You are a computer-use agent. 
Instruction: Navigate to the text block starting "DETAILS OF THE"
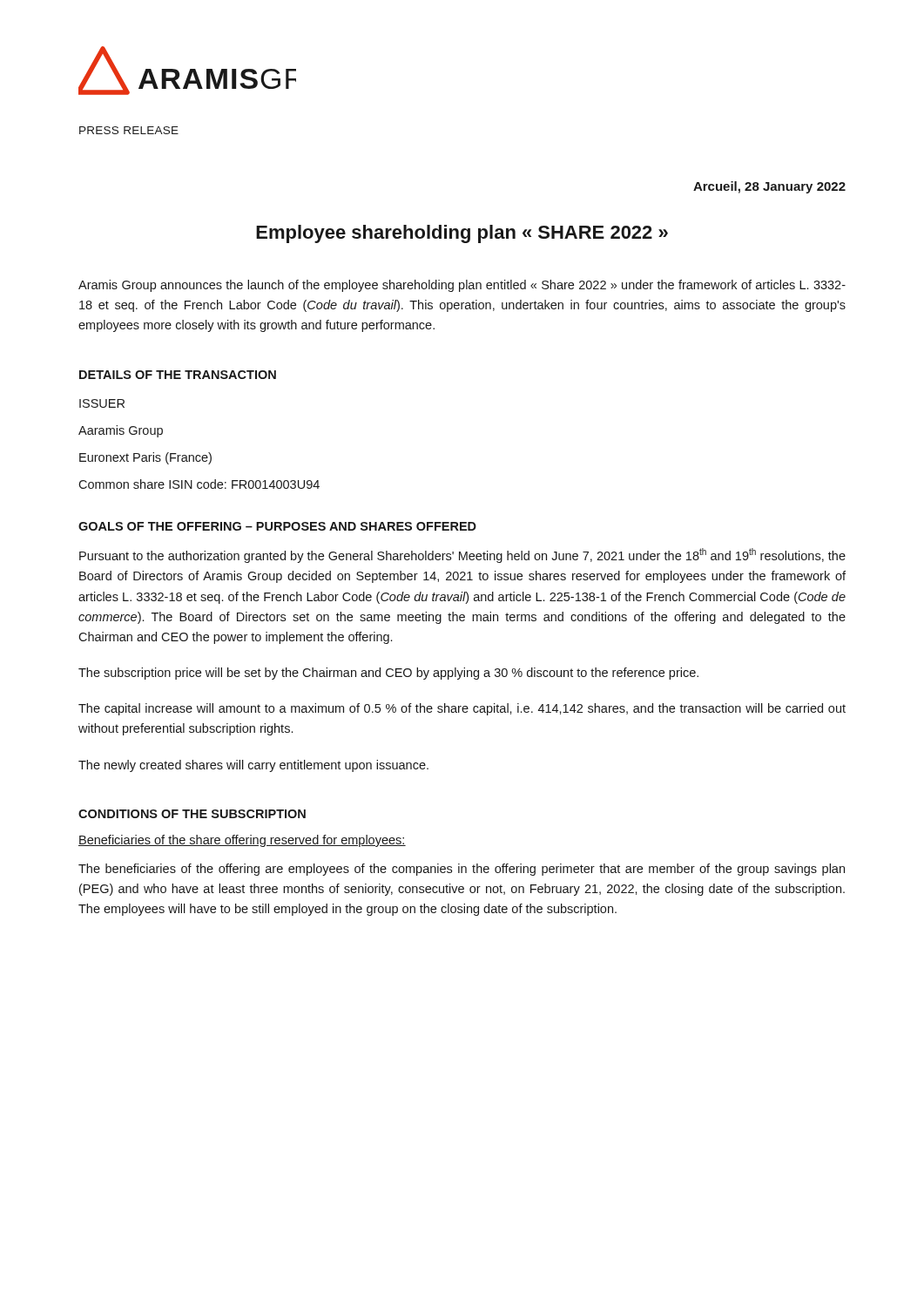click(x=178, y=374)
